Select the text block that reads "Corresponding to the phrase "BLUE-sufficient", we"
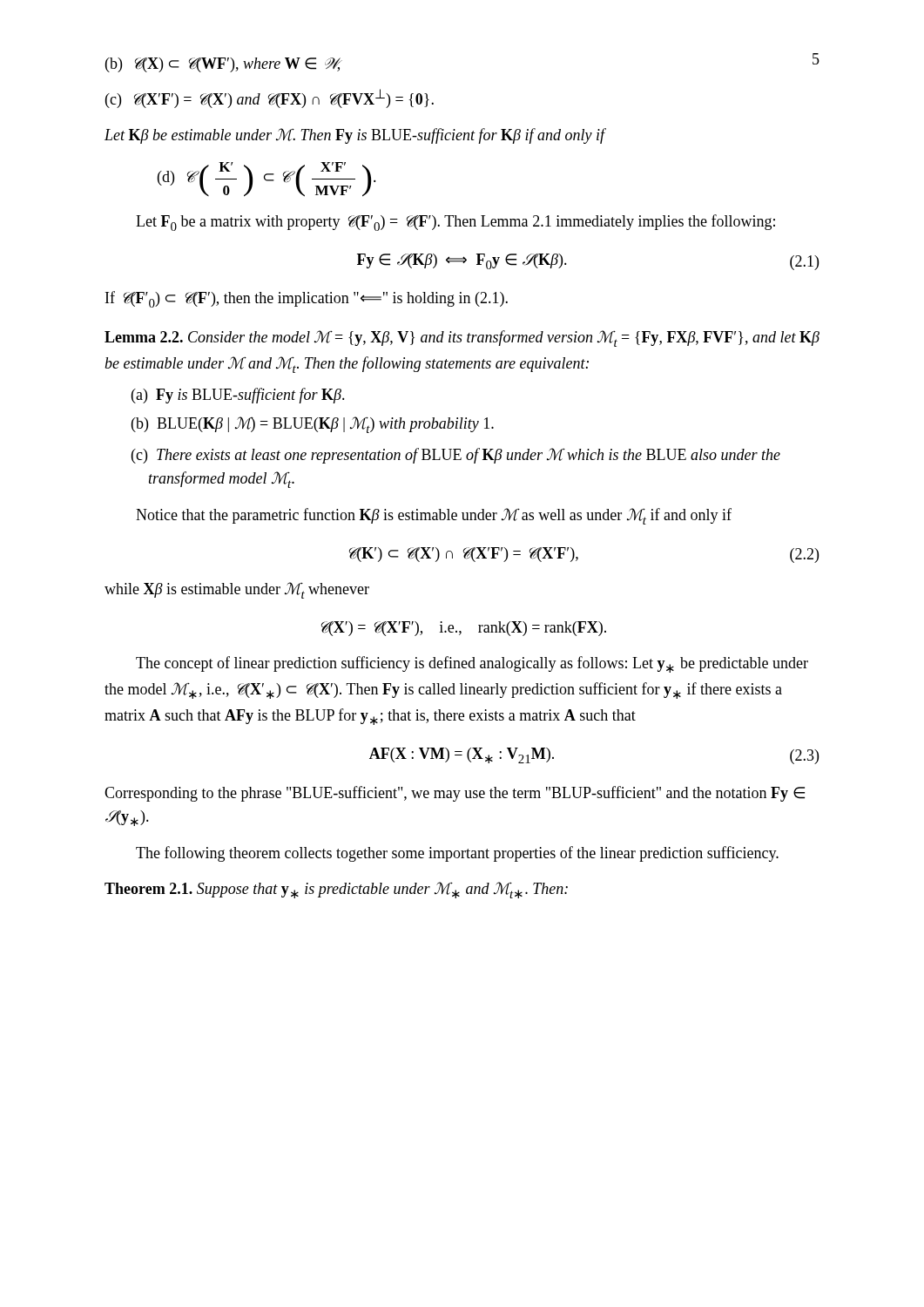Viewport: 924px width, 1307px height. click(x=455, y=806)
